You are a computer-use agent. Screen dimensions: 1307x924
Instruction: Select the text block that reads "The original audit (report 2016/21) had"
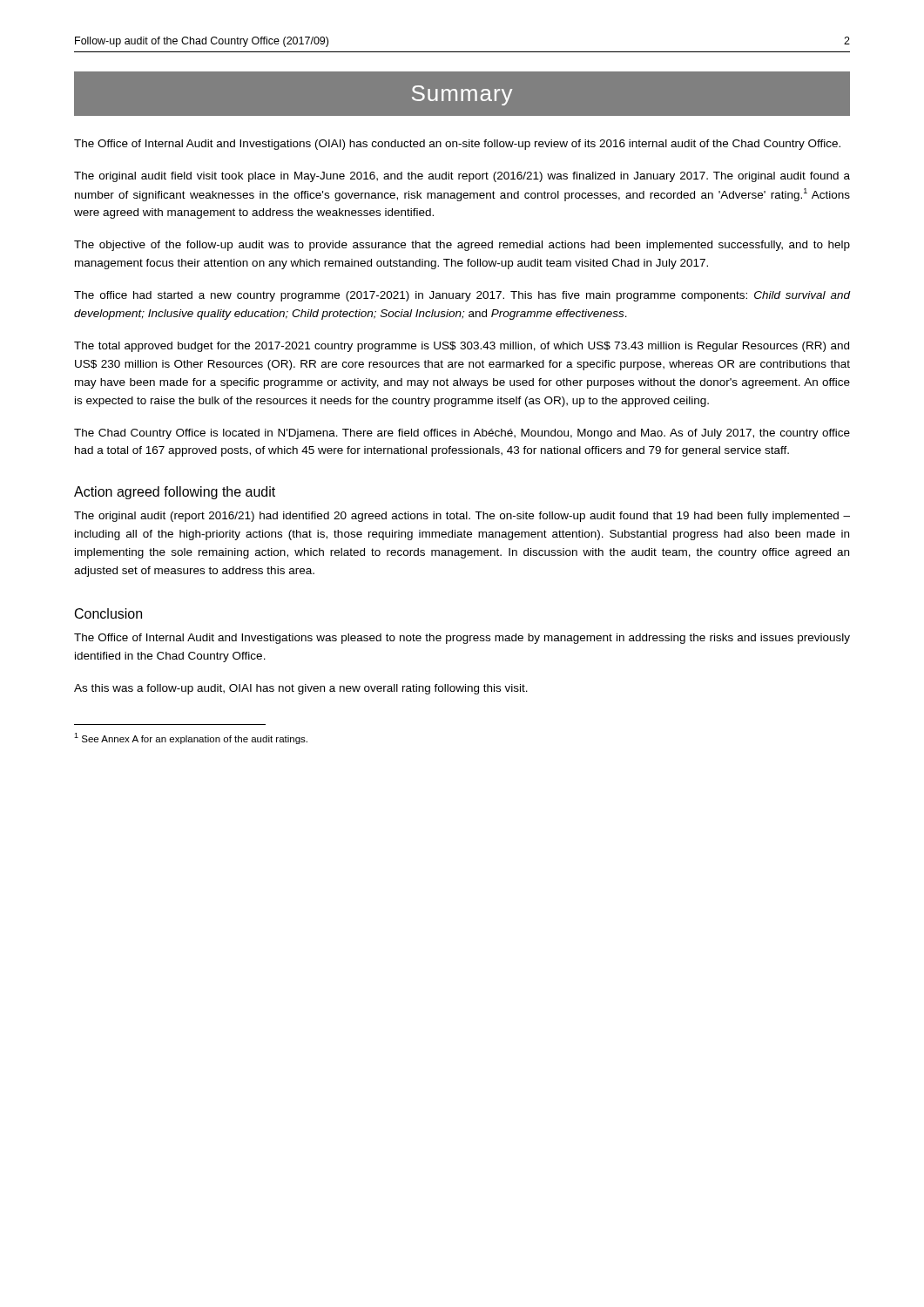click(462, 543)
